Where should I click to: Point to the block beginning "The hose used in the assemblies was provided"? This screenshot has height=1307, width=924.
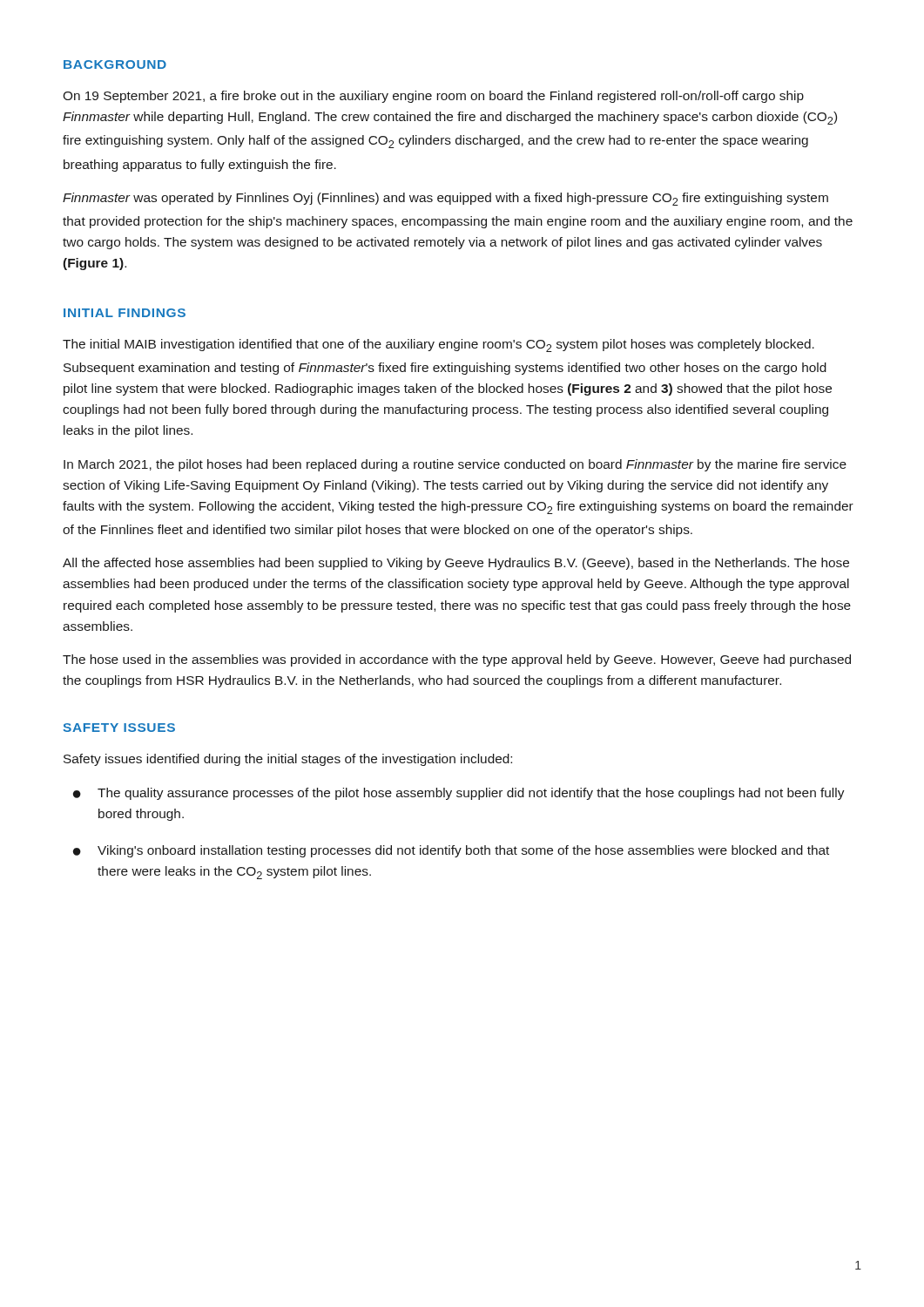click(x=457, y=670)
